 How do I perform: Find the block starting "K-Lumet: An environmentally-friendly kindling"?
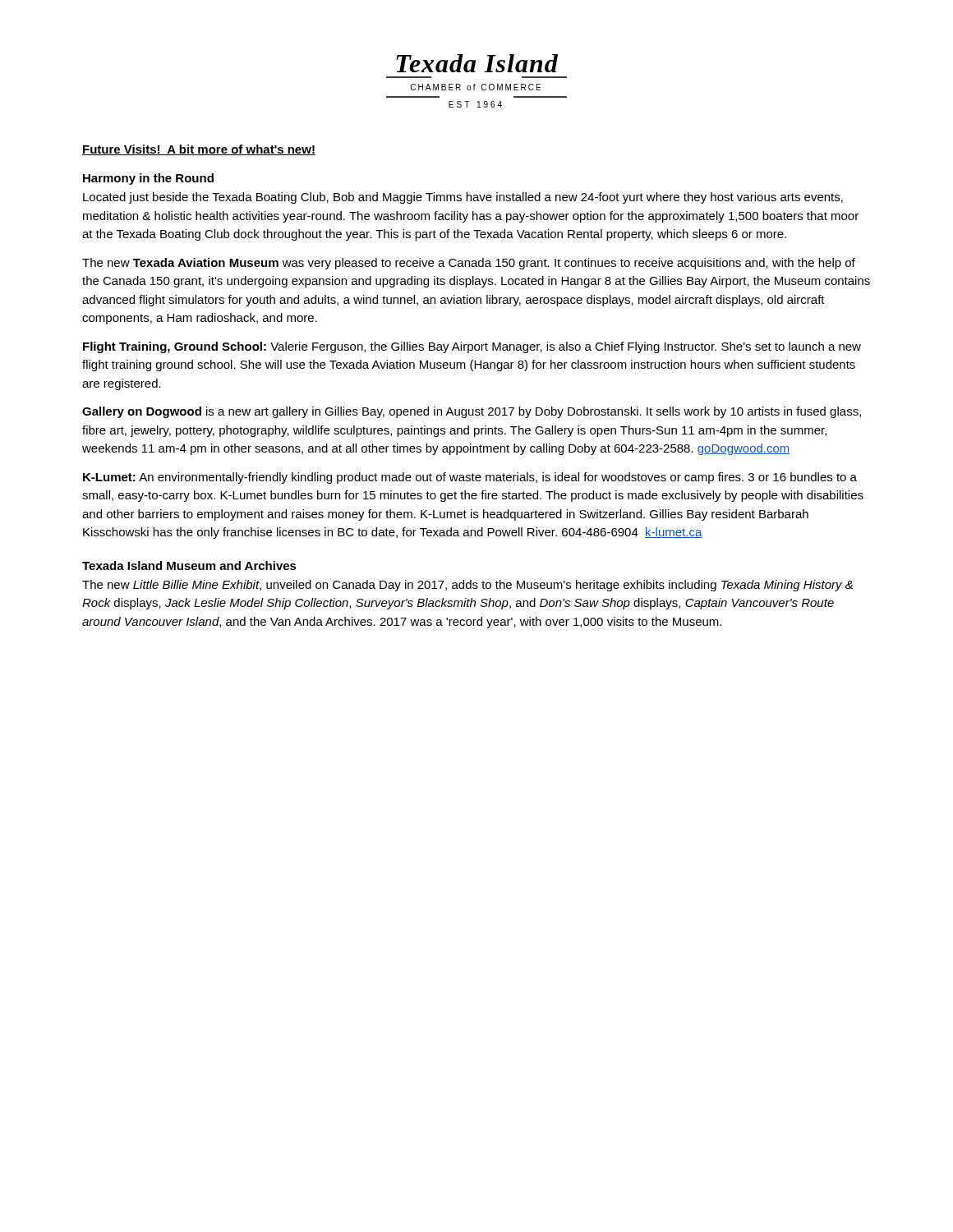[473, 504]
